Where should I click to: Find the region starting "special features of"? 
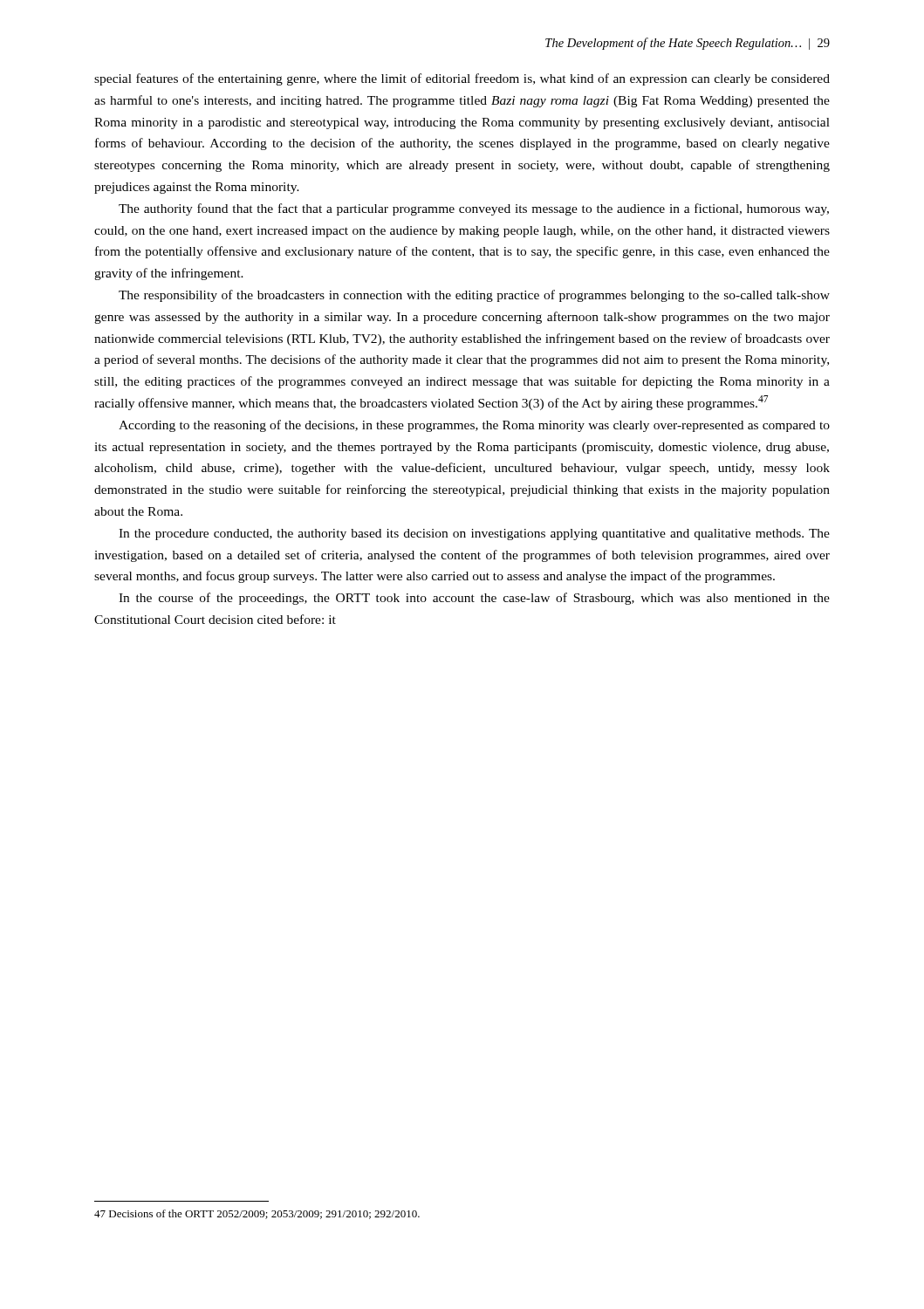[x=462, y=133]
